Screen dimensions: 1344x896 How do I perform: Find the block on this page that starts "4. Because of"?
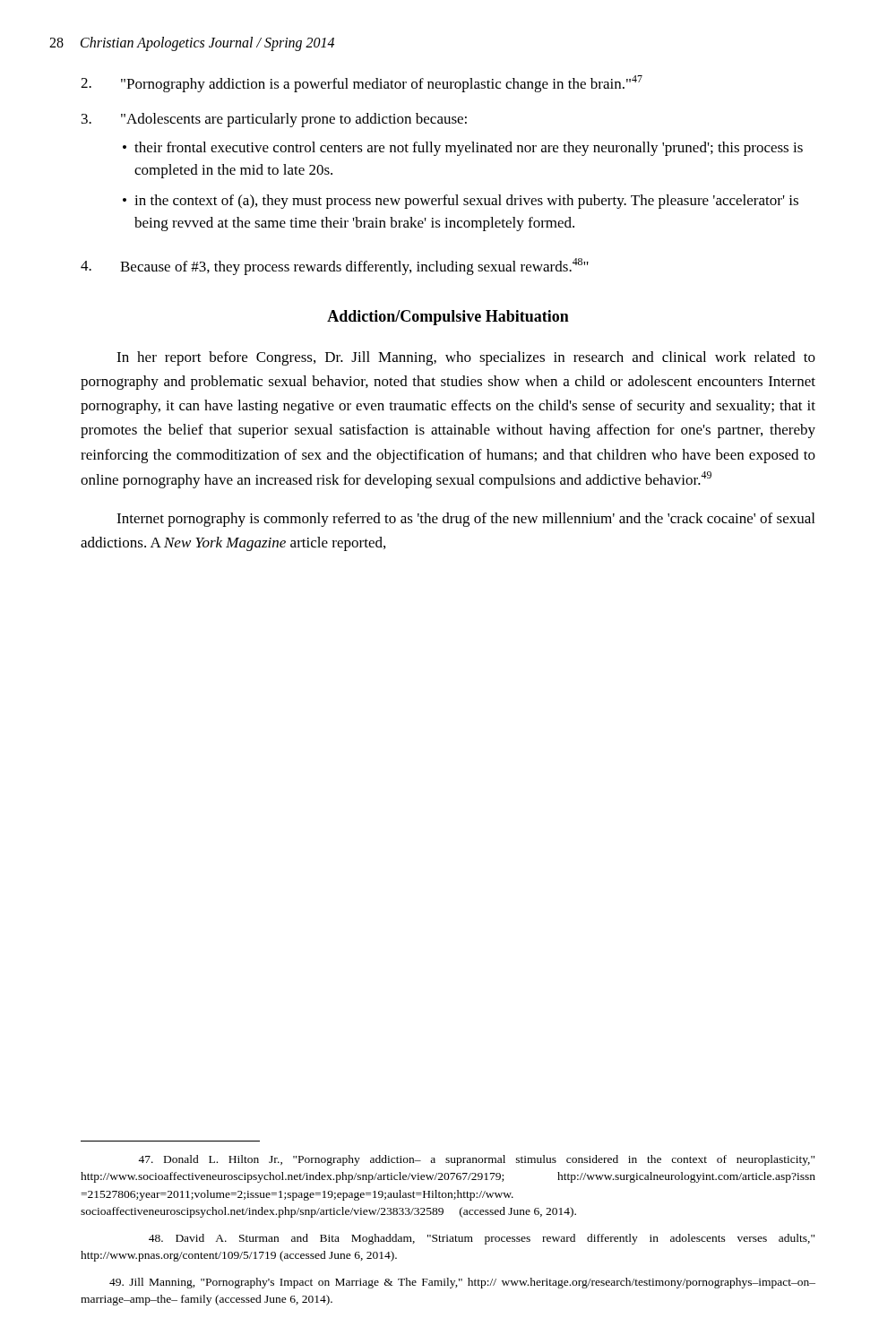[448, 266]
